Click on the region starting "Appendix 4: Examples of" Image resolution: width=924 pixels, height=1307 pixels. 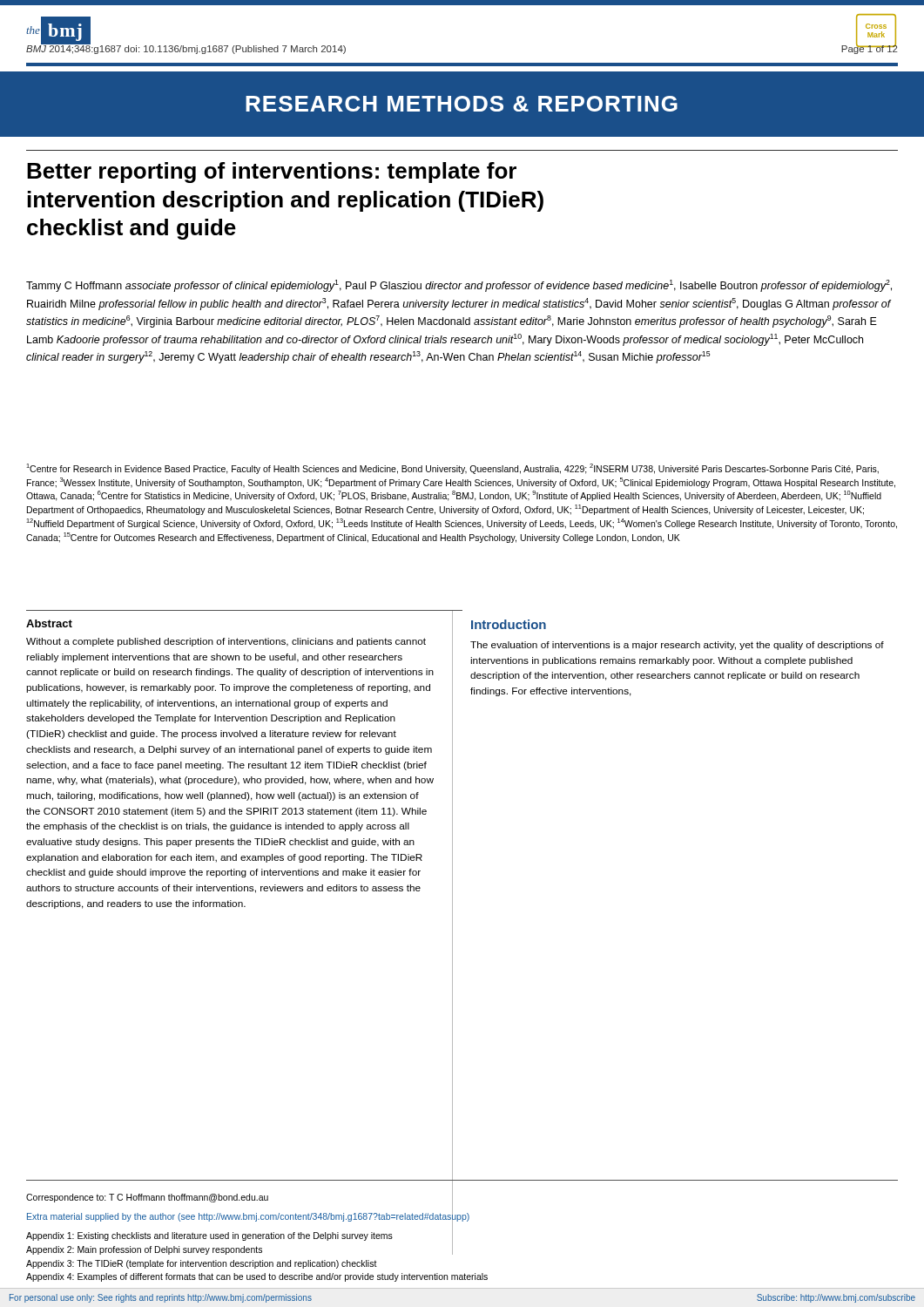pyautogui.click(x=257, y=1277)
